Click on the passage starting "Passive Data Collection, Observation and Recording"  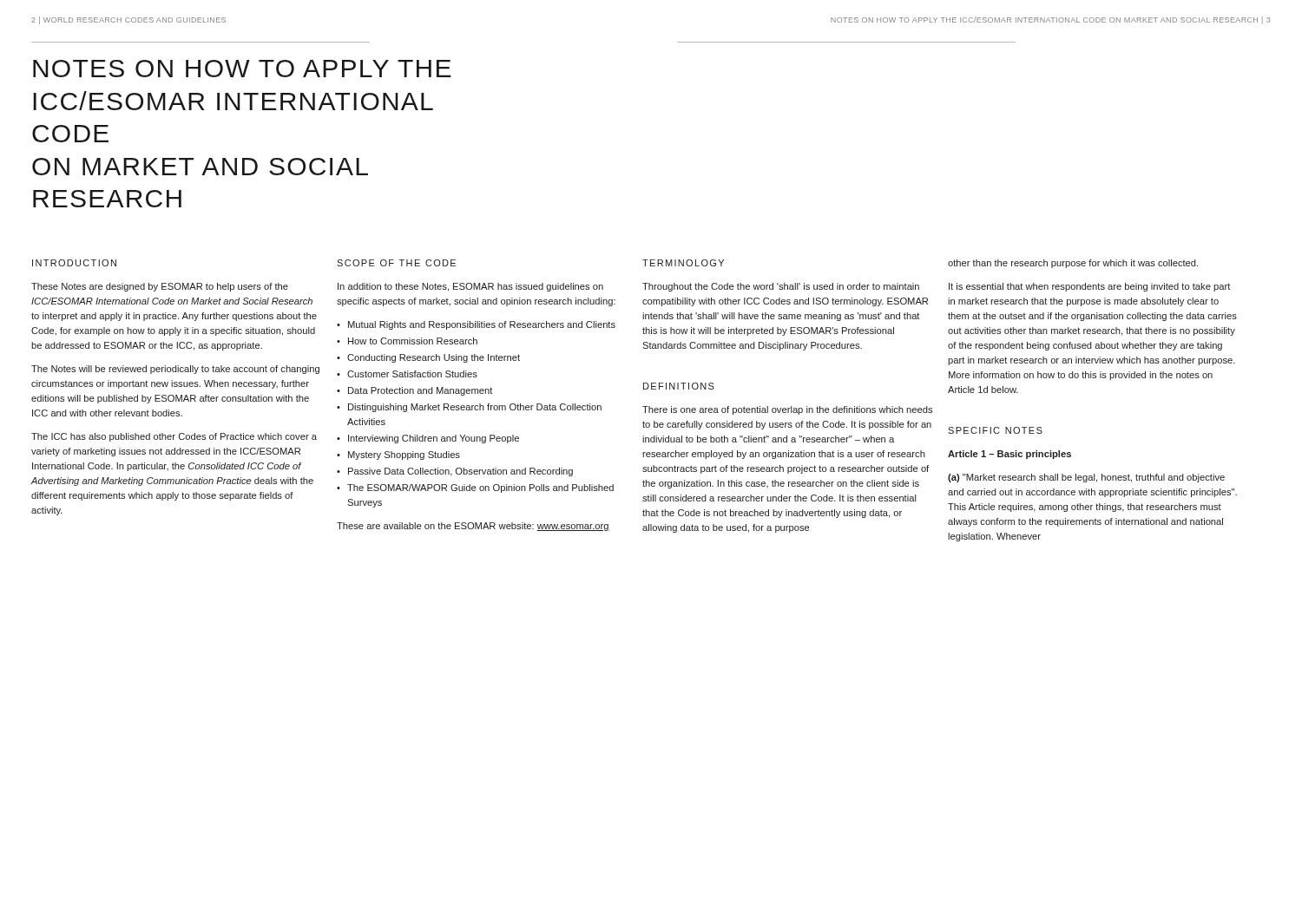tap(460, 471)
